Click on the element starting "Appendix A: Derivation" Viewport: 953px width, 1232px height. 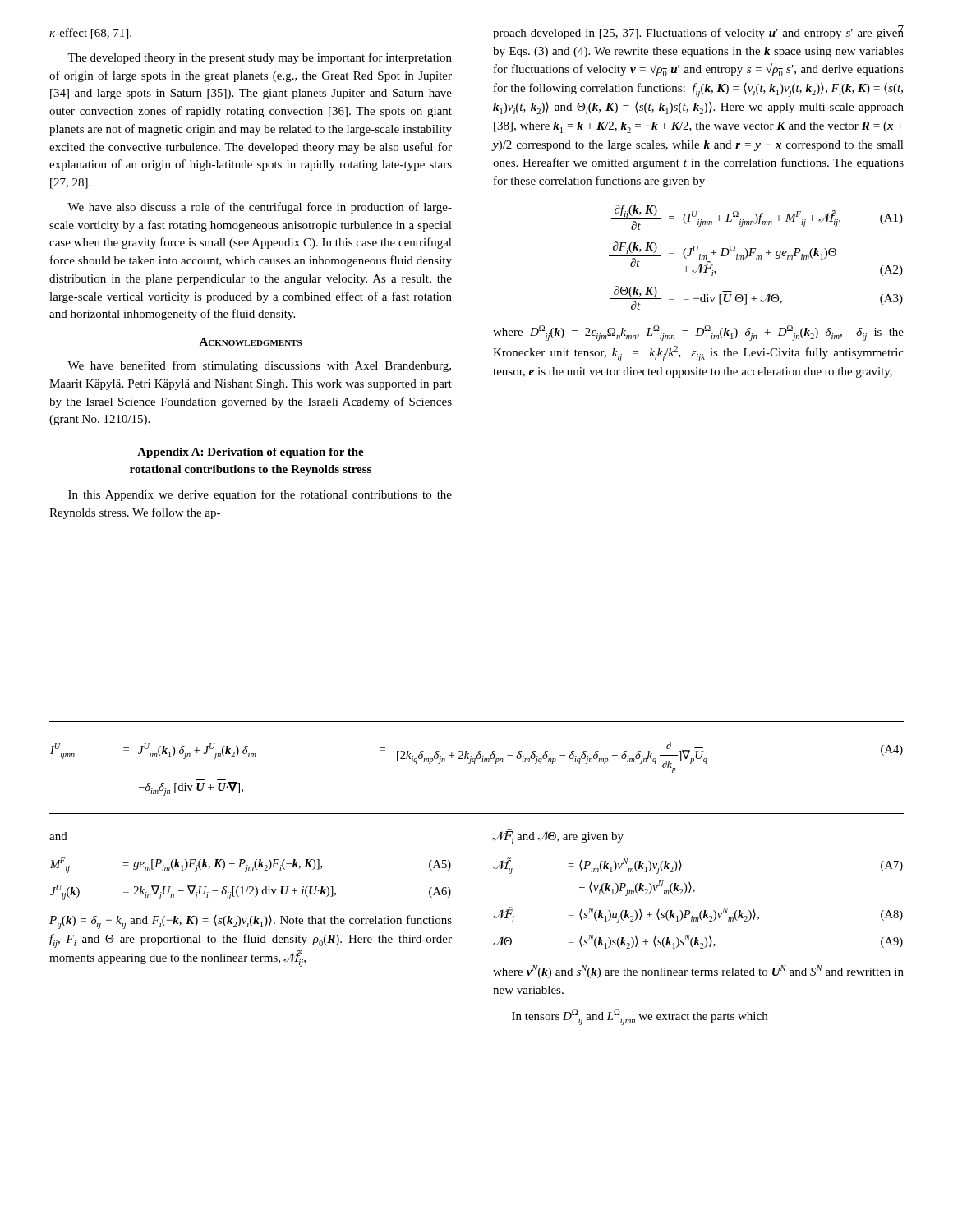251,460
